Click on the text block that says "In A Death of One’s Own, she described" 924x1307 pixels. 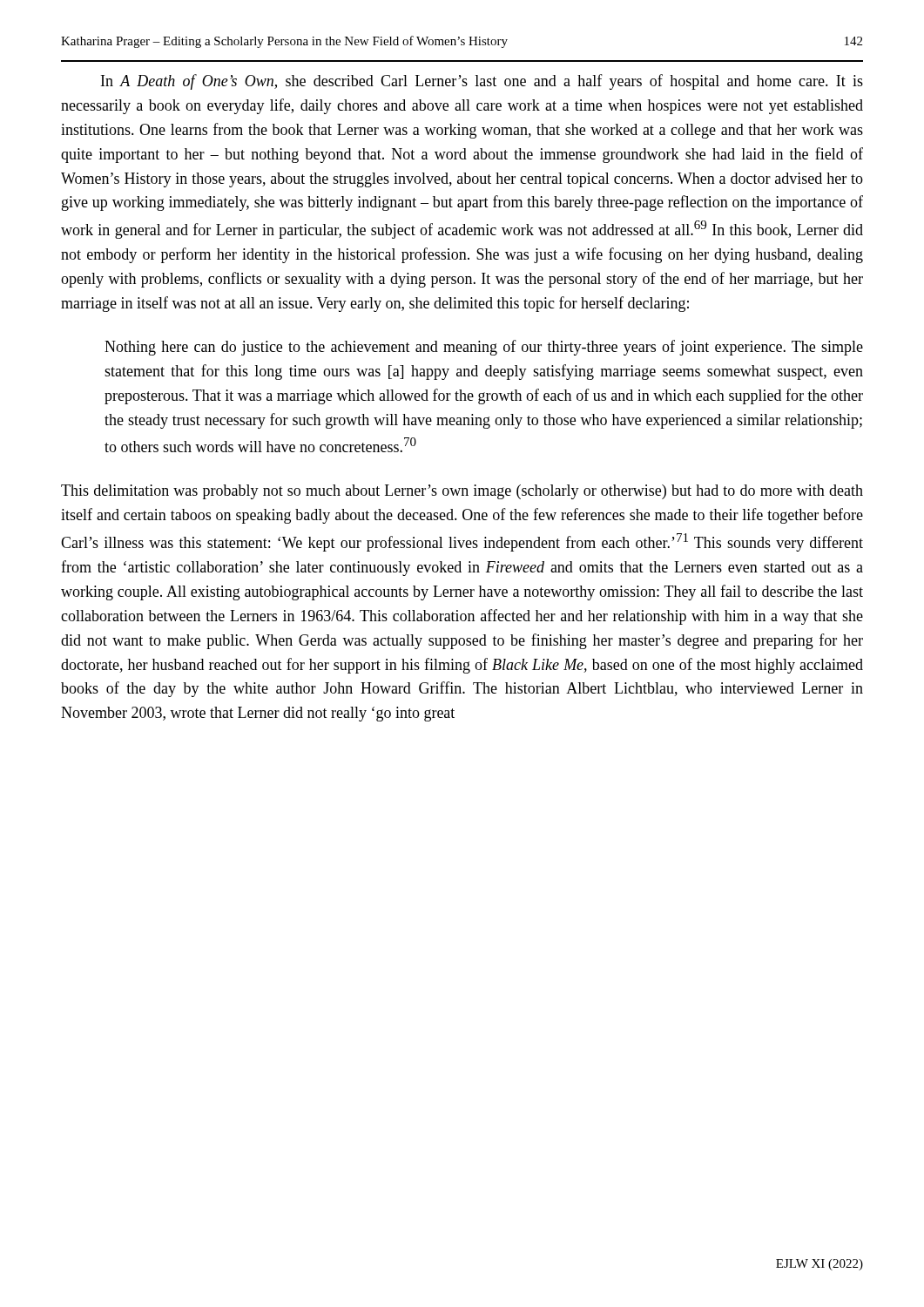tap(462, 192)
